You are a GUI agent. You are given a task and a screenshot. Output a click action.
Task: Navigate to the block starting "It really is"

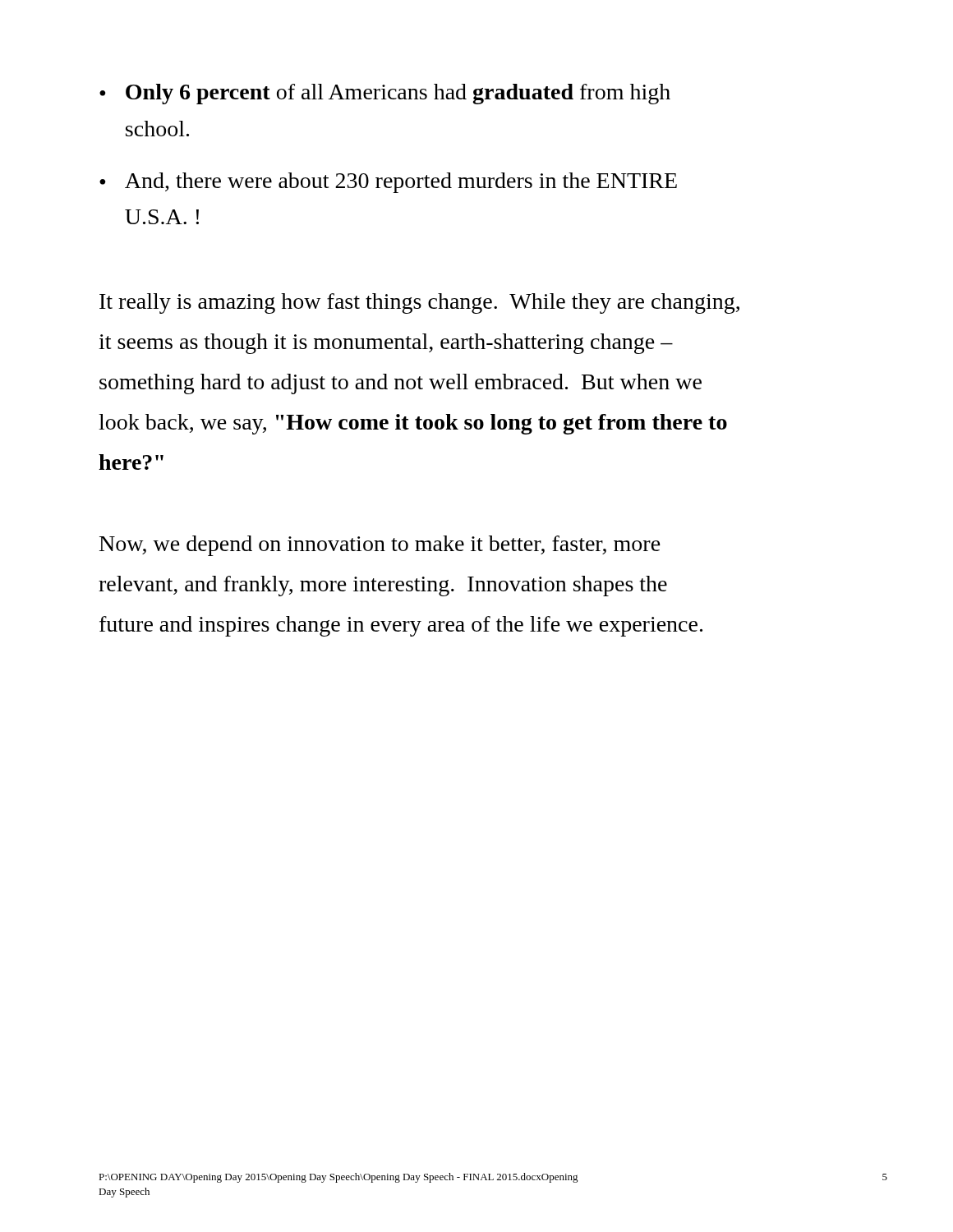(420, 382)
